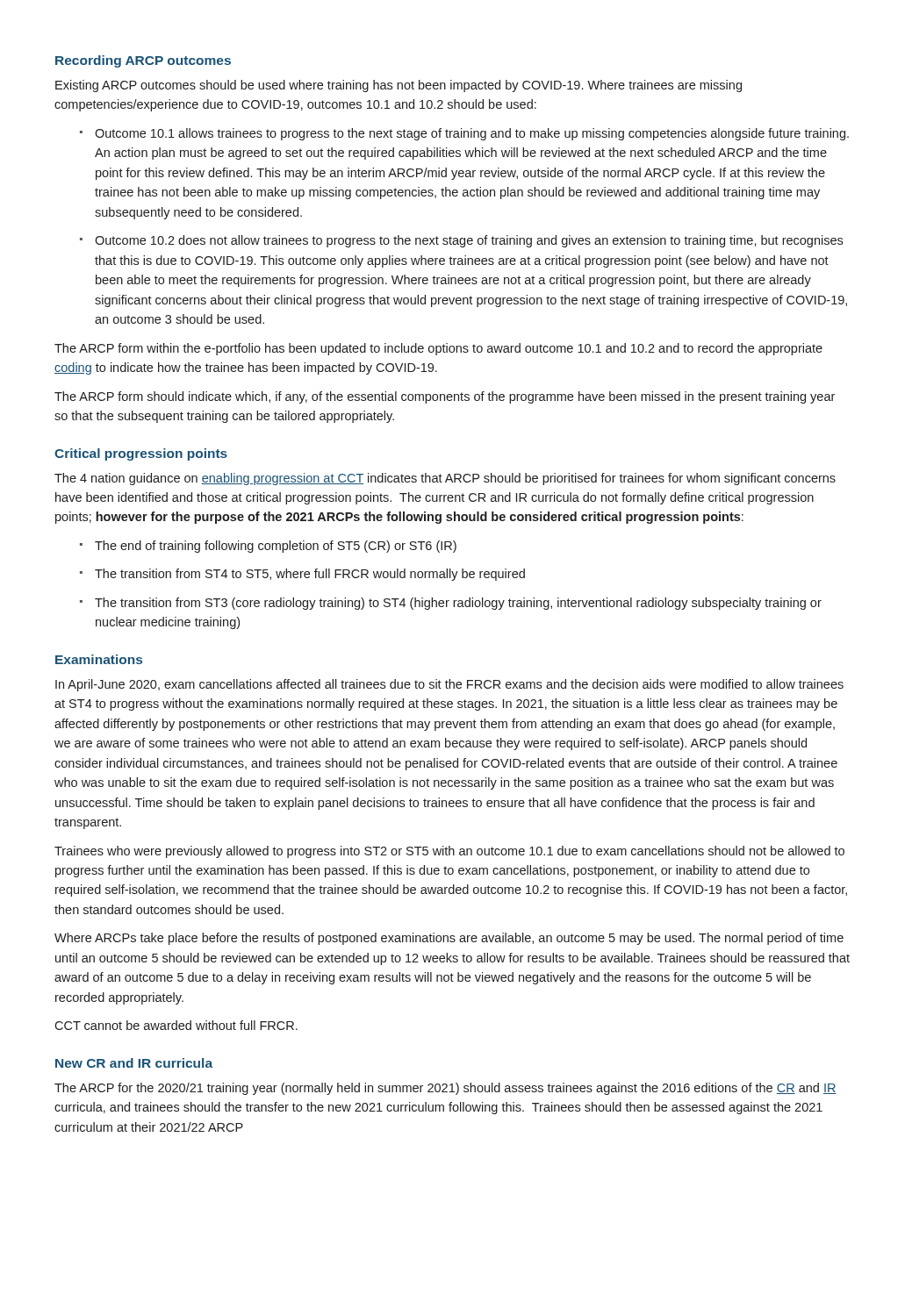The height and width of the screenshot is (1316, 905).
Task: Where is the passage that starts "Outcome 10.1 allows trainees to progress to"?
Action: pyautogui.click(x=472, y=173)
